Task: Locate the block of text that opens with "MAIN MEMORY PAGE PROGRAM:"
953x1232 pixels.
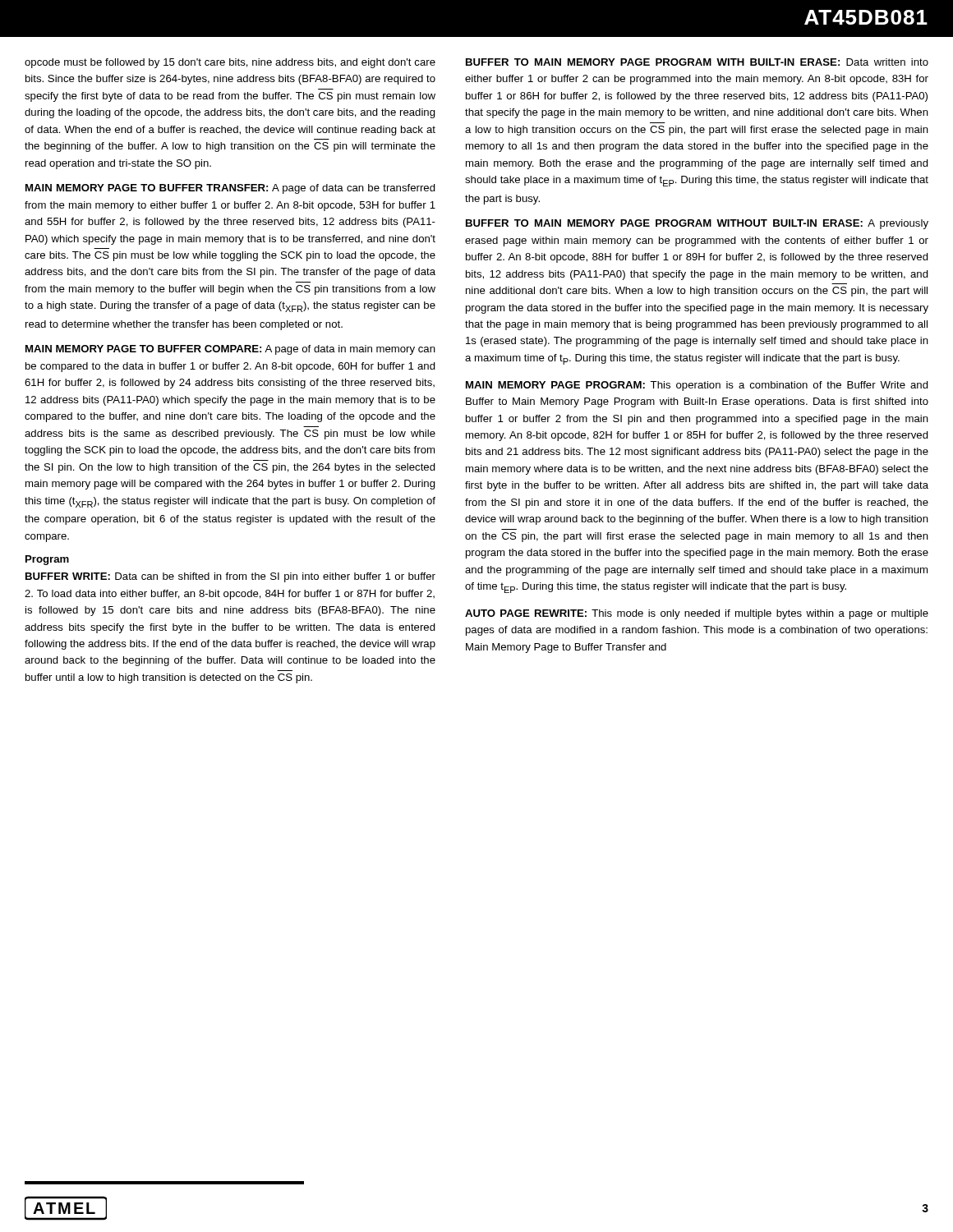Action: [x=697, y=486]
